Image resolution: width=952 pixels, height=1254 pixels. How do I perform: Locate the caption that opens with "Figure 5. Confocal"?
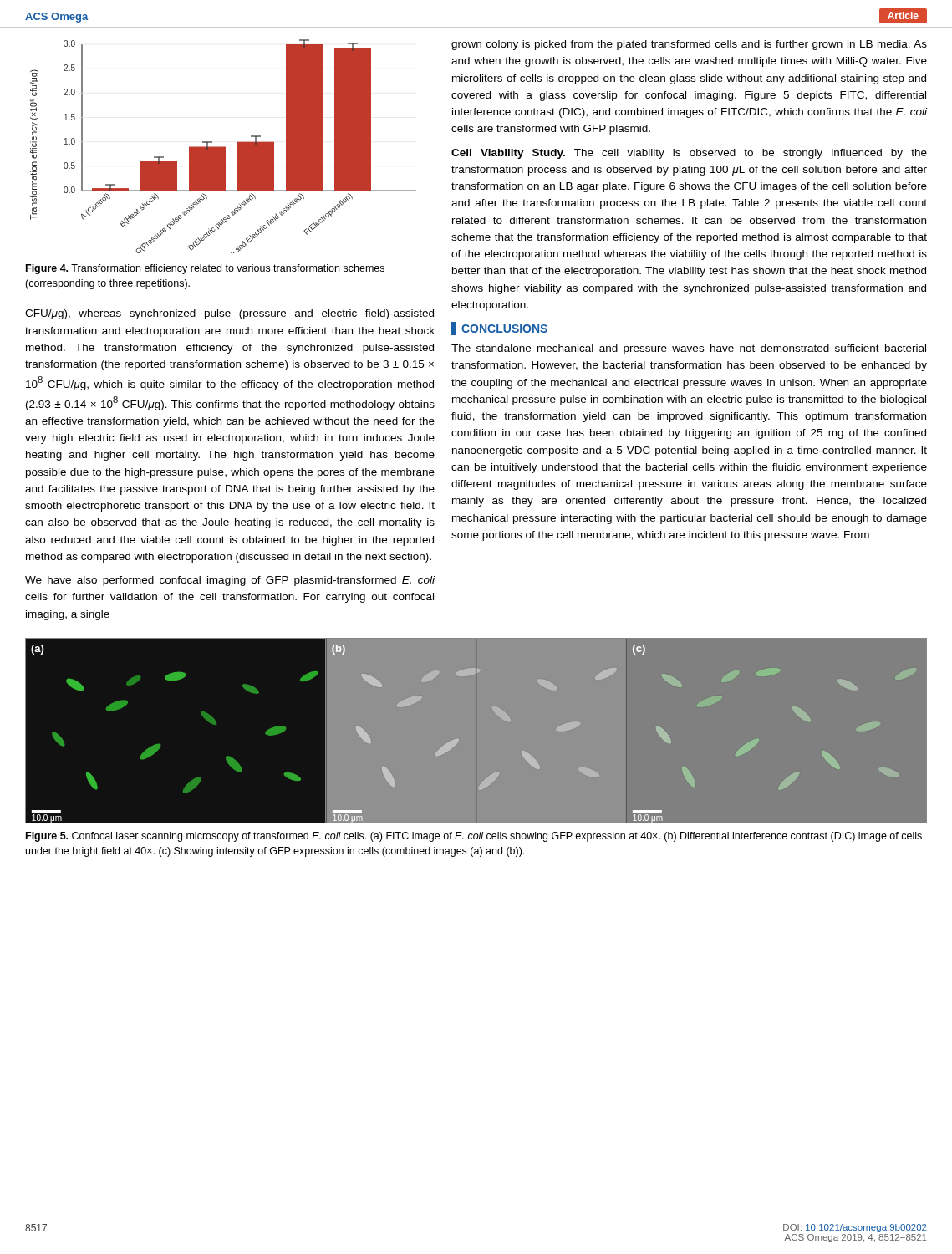(474, 843)
